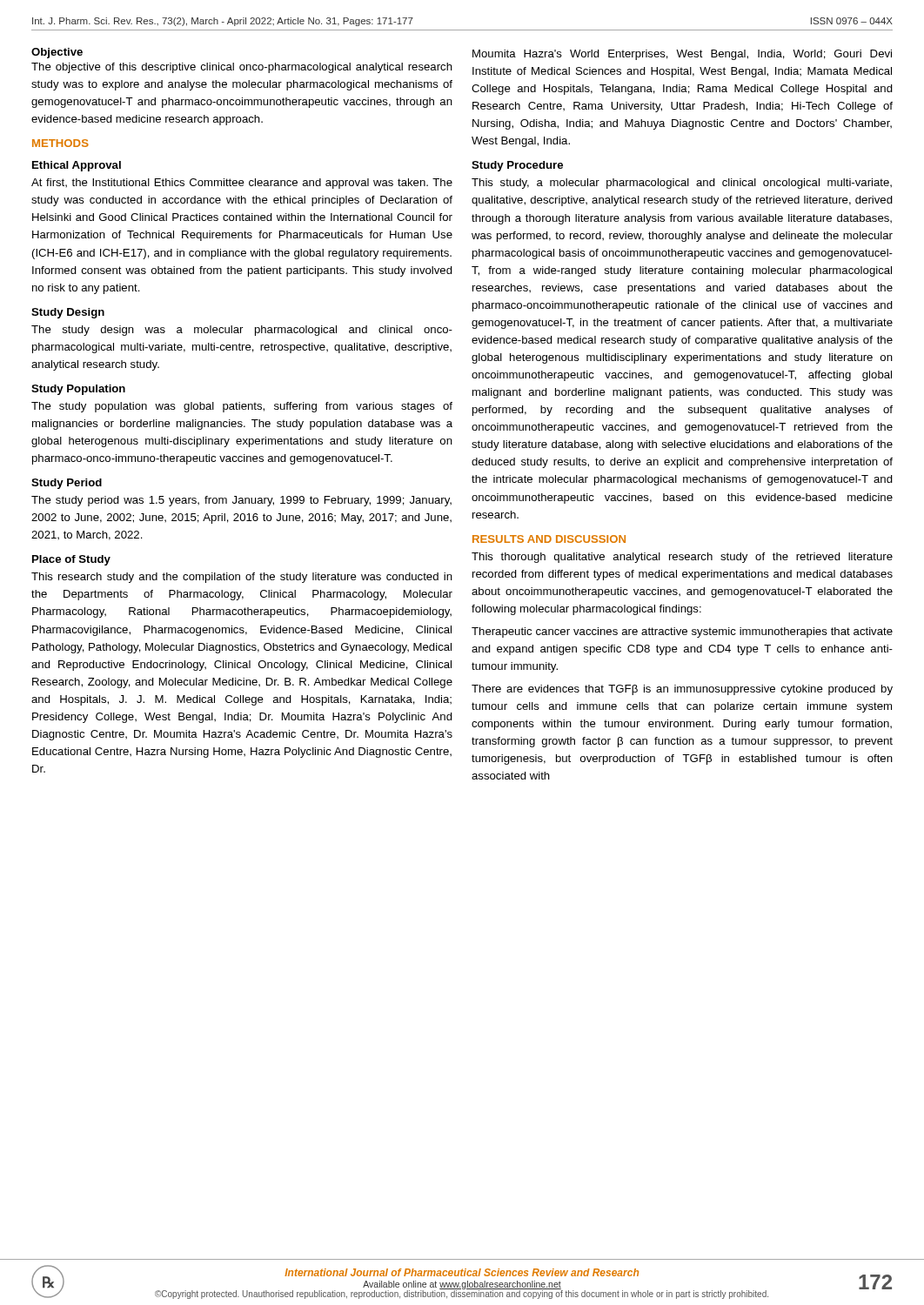Locate the text "Study Population"

tap(78, 388)
